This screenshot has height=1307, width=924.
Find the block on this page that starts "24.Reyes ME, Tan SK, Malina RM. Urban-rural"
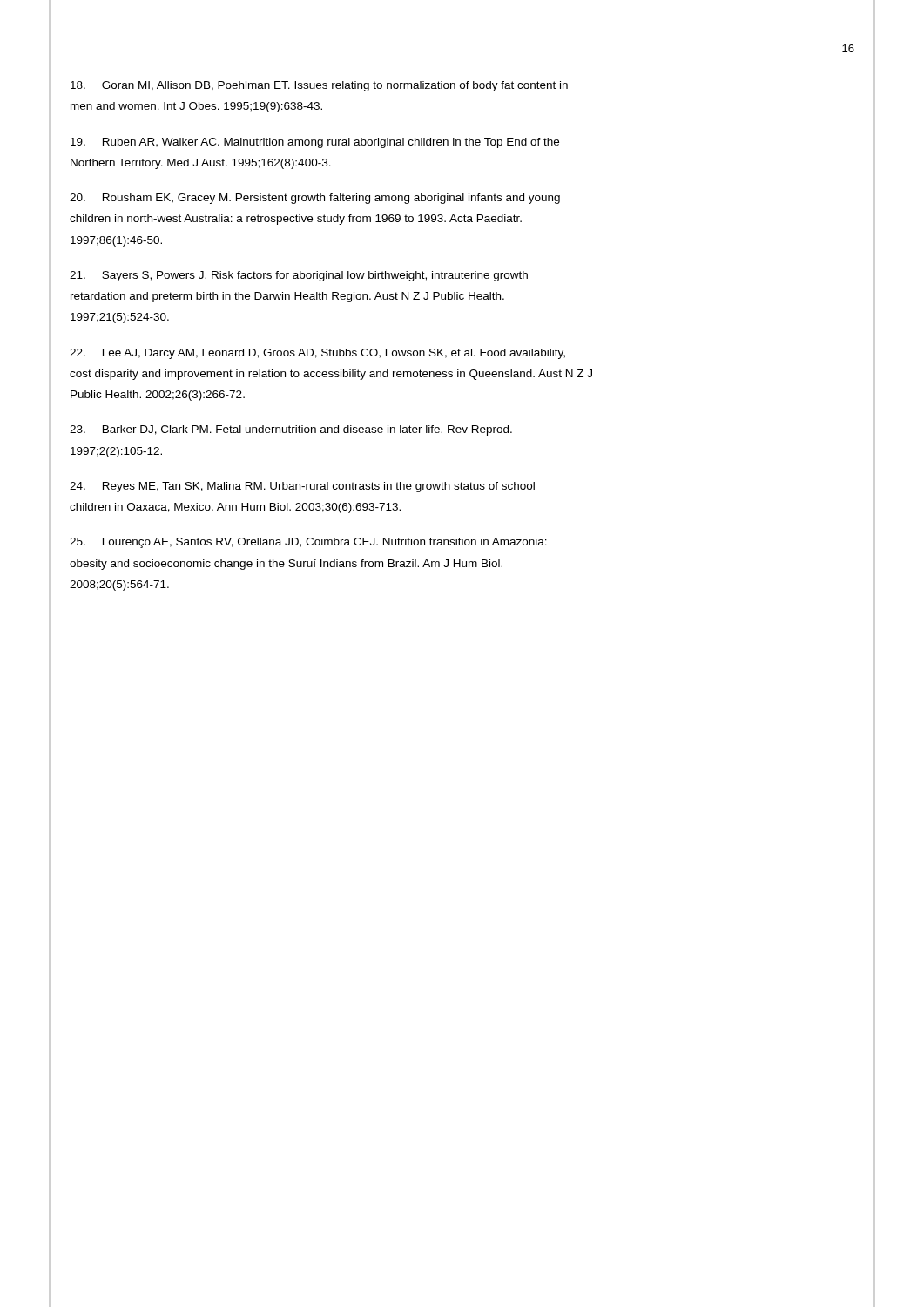(x=462, y=498)
